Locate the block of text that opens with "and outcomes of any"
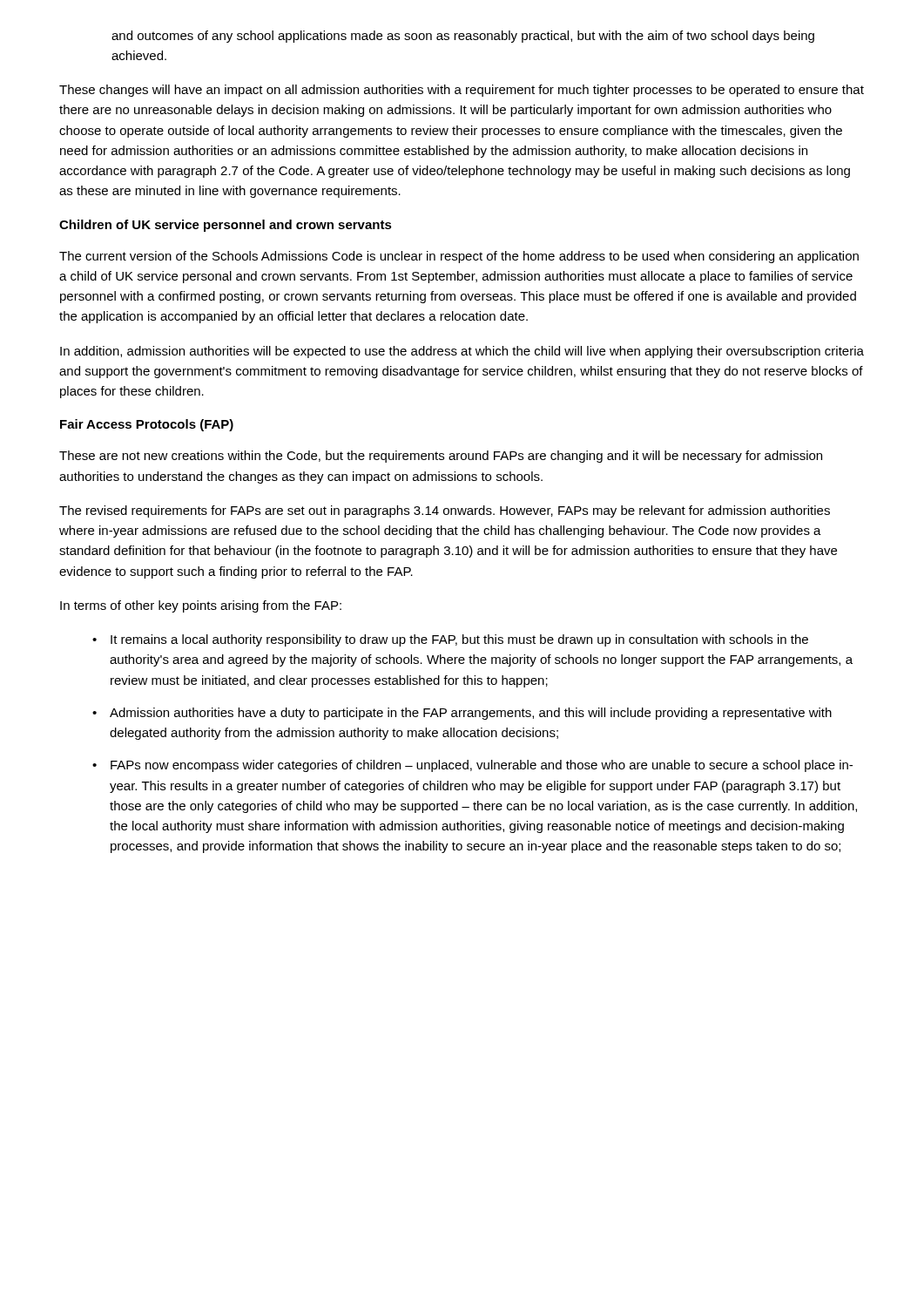Image resolution: width=924 pixels, height=1307 pixels. click(463, 45)
